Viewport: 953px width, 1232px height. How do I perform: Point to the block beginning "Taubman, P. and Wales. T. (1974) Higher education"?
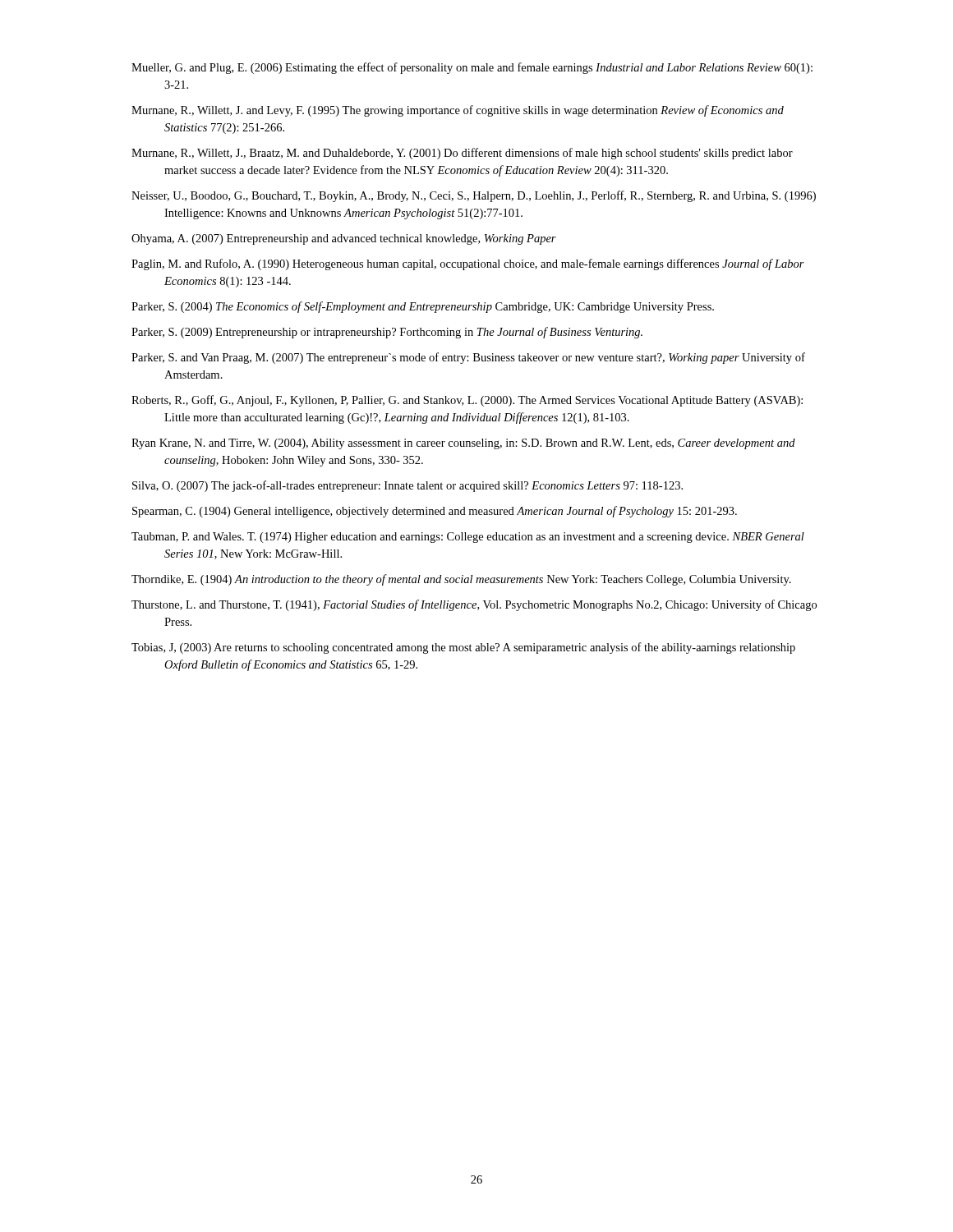pyautogui.click(x=468, y=545)
